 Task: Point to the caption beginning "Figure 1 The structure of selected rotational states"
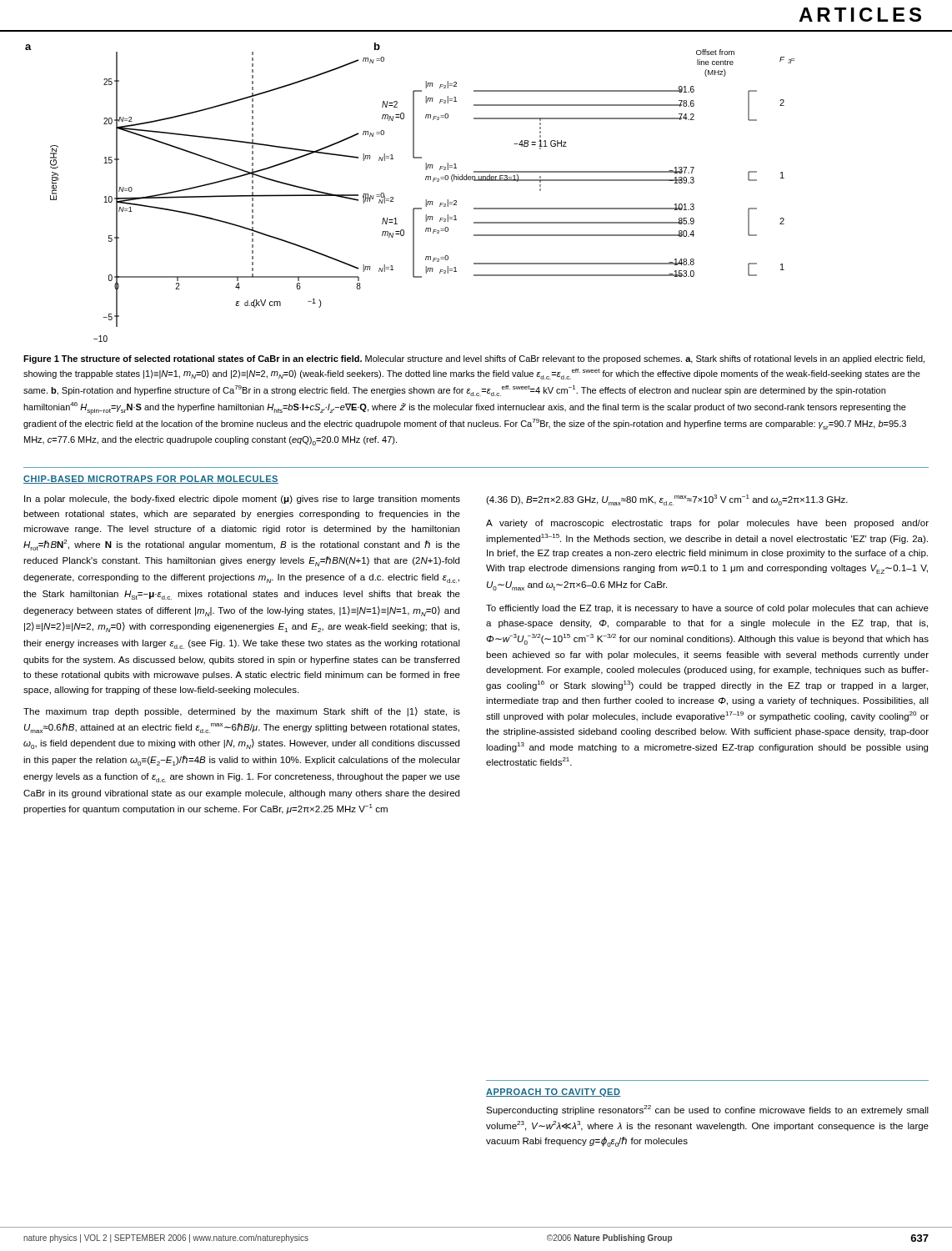(476, 400)
